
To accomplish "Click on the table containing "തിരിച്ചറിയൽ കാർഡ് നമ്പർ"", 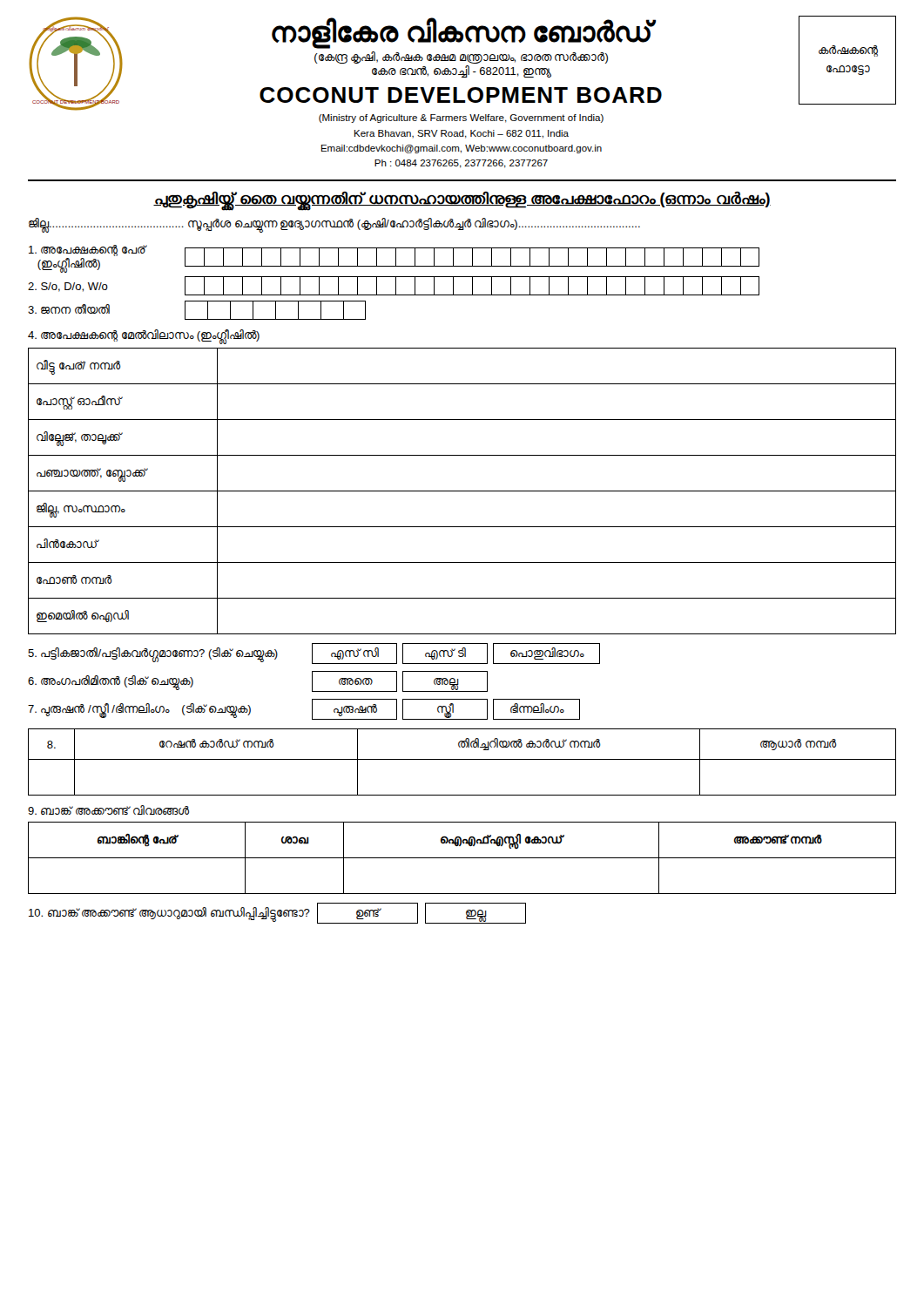I will tap(462, 762).
